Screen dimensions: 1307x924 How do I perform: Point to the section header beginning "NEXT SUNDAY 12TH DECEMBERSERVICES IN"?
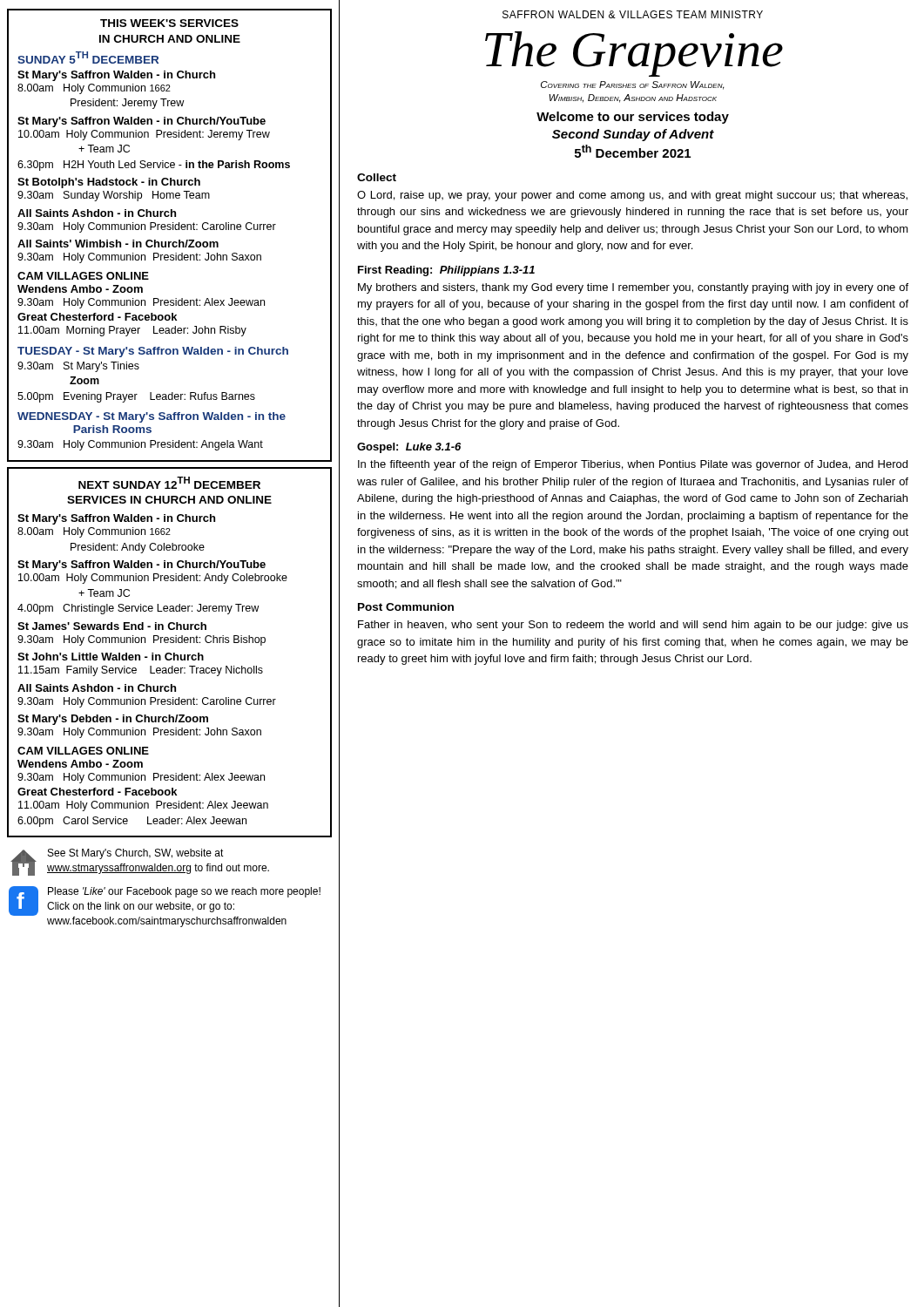tap(169, 490)
